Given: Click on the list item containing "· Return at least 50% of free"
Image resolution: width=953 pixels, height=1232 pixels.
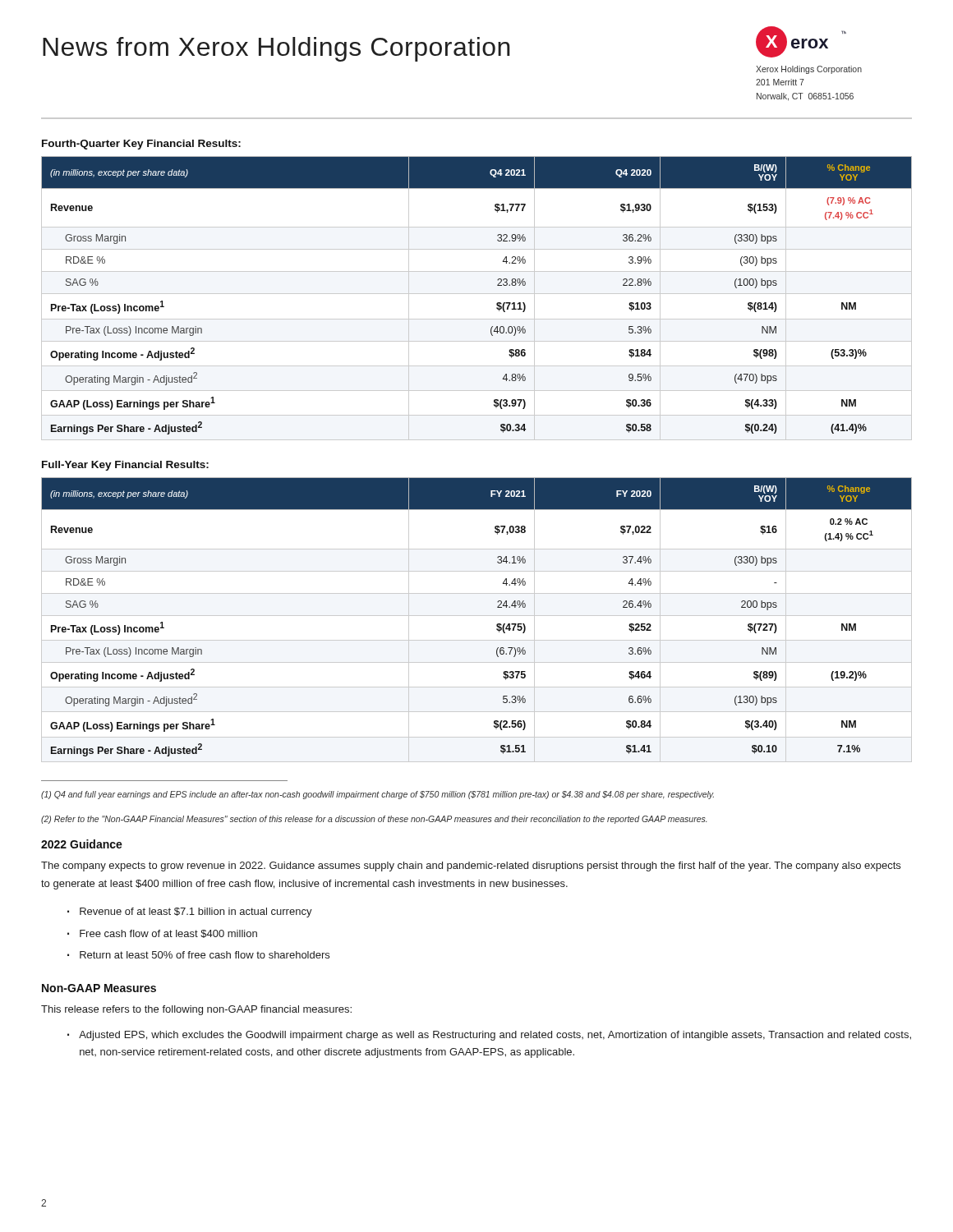Looking at the screenshot, I should pos(198,955).
